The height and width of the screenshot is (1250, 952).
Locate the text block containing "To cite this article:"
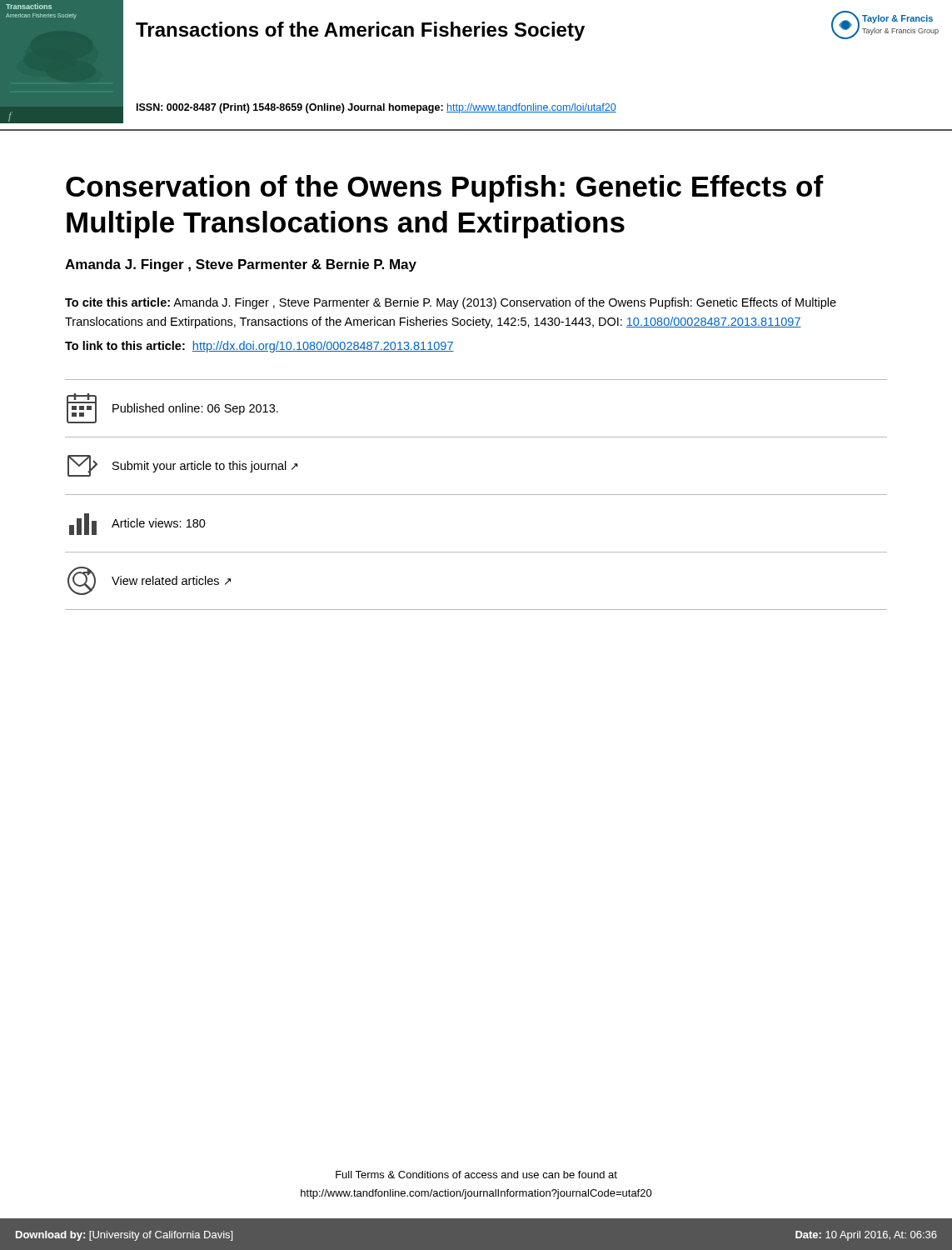[x=451, y=312]
